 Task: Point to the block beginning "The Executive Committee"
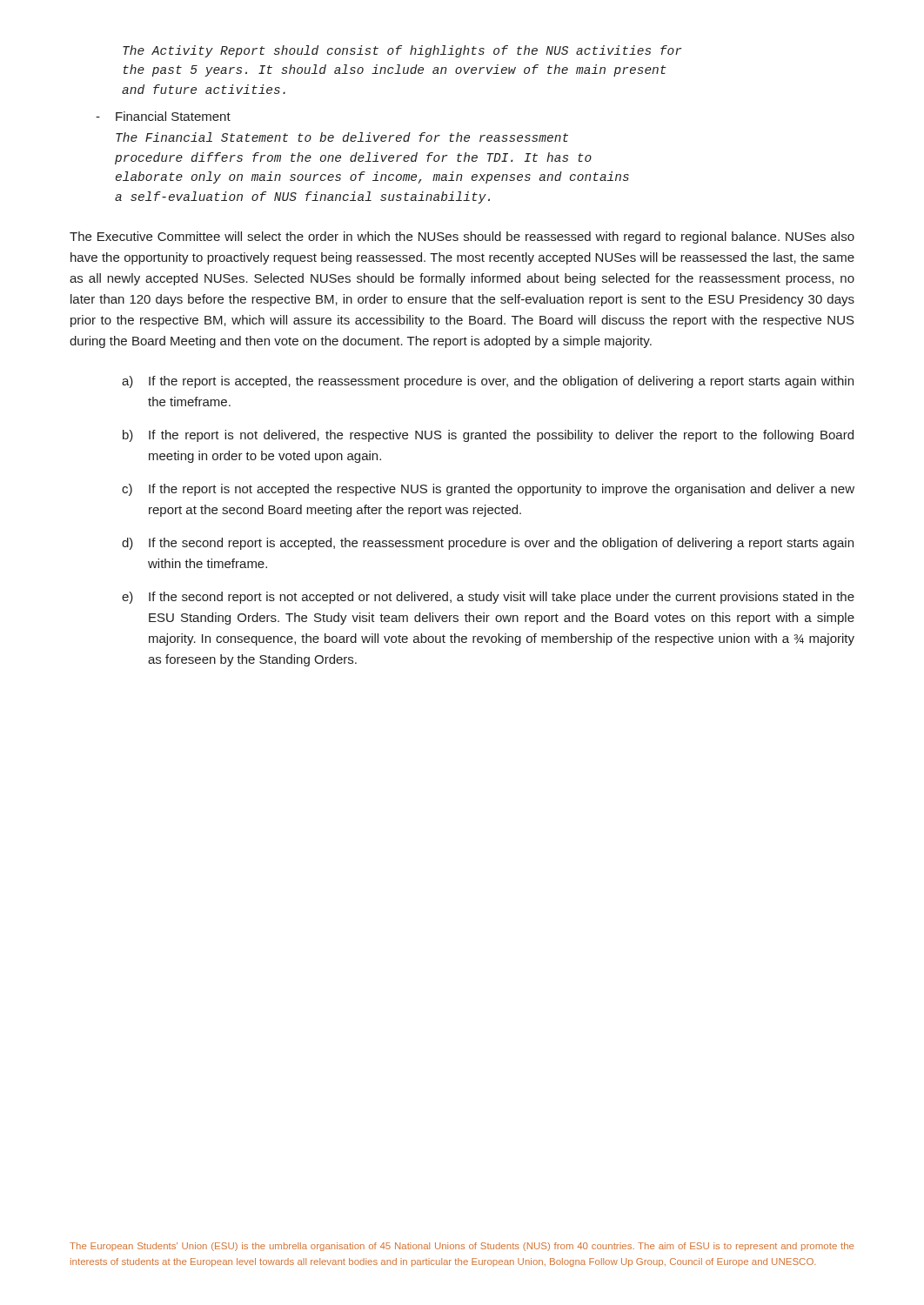pyautogui.click(x=462, y=289)
